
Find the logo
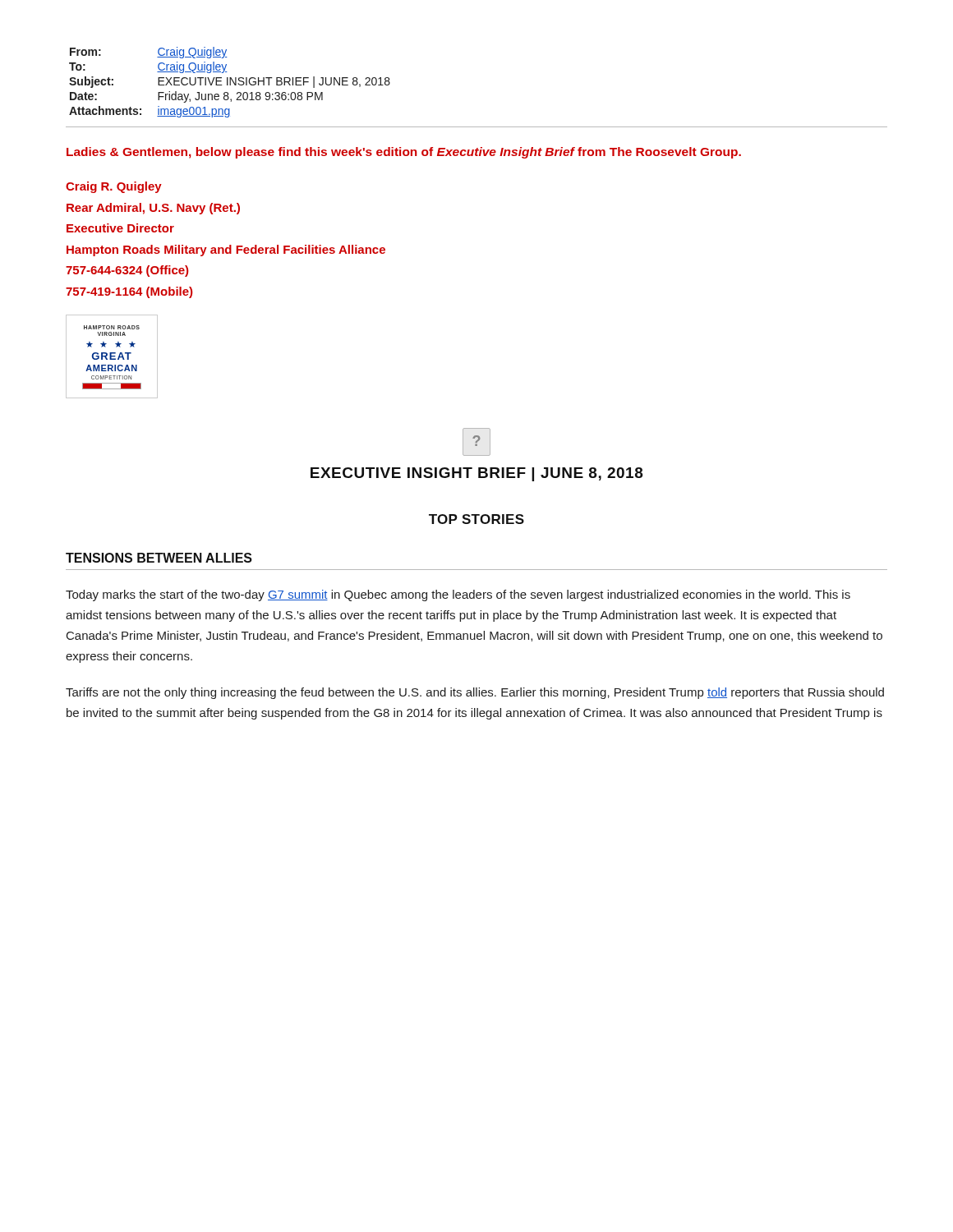[x=476, y=357]
